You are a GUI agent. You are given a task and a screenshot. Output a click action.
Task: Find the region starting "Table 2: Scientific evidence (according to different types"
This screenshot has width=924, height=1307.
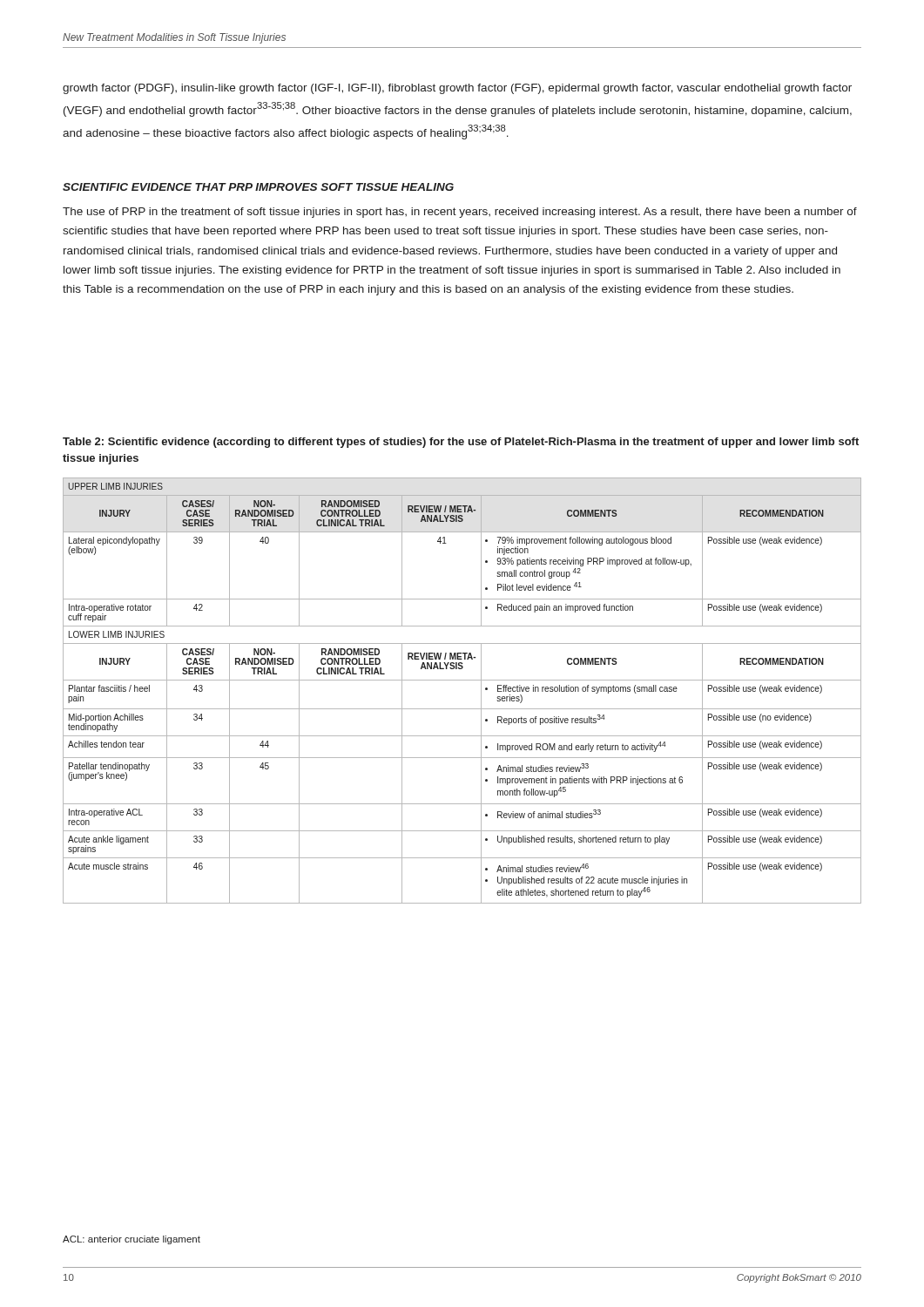tap(461, 450)
